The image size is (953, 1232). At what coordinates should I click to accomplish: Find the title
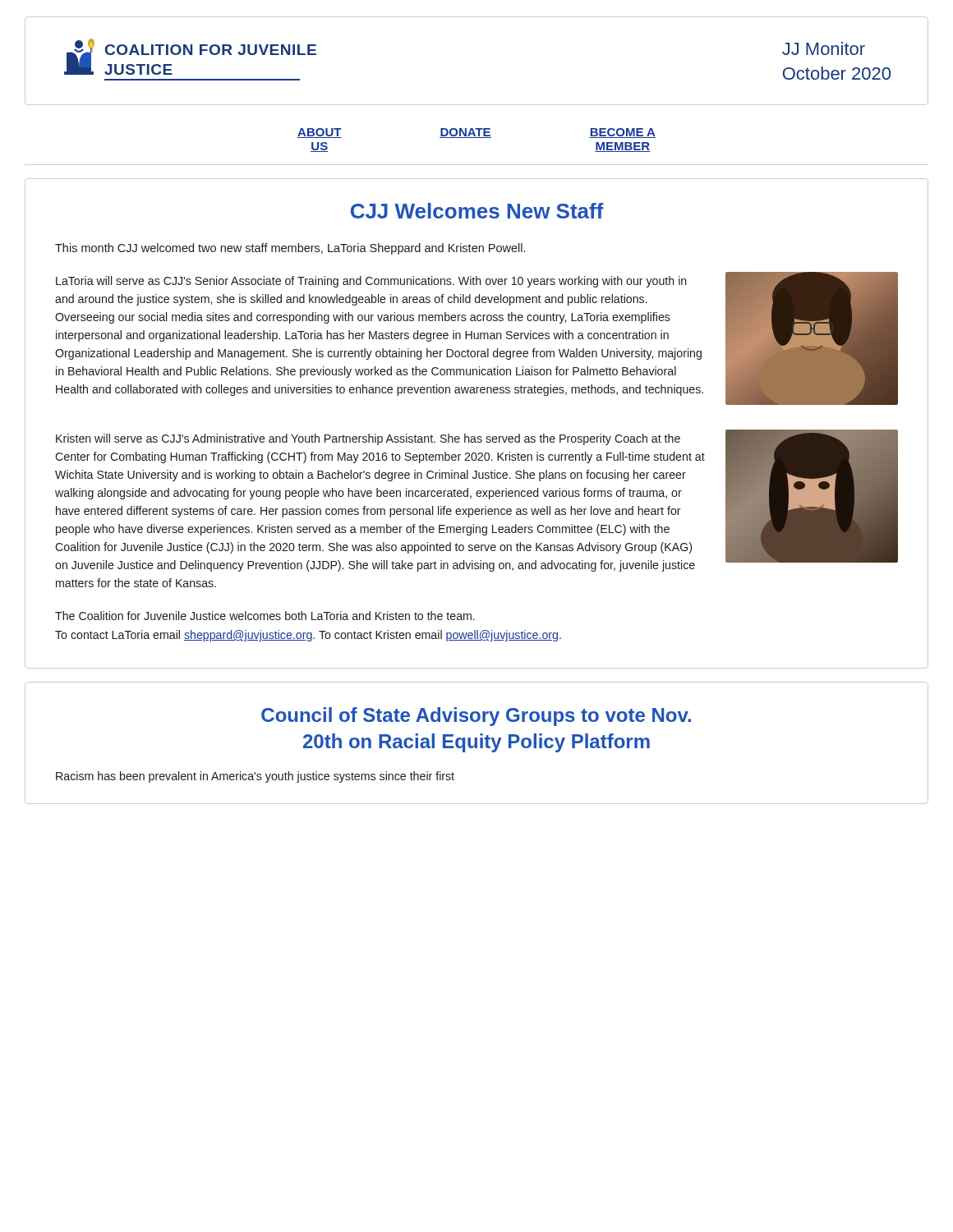(837, 61)
